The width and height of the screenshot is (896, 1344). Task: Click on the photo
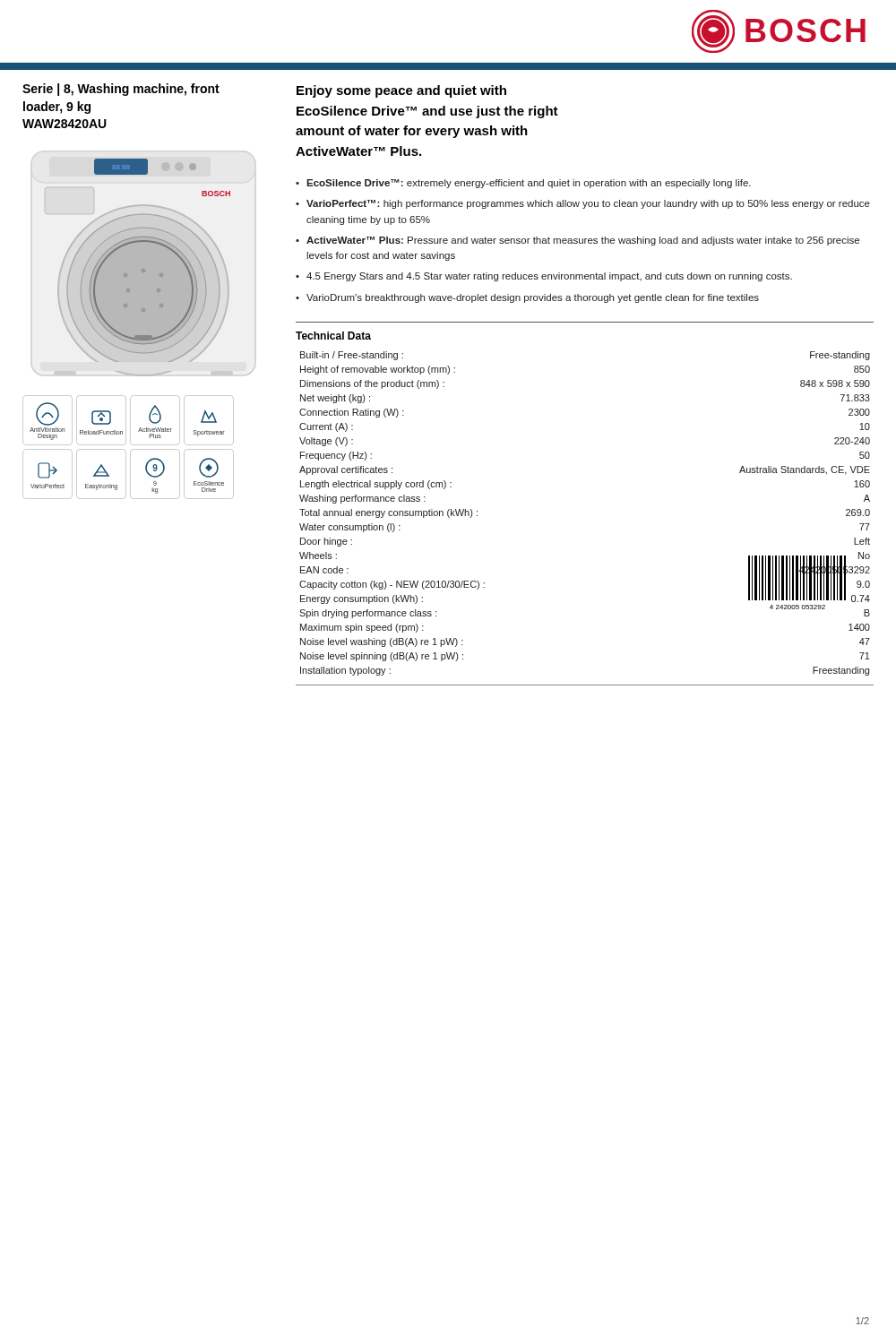143,263
